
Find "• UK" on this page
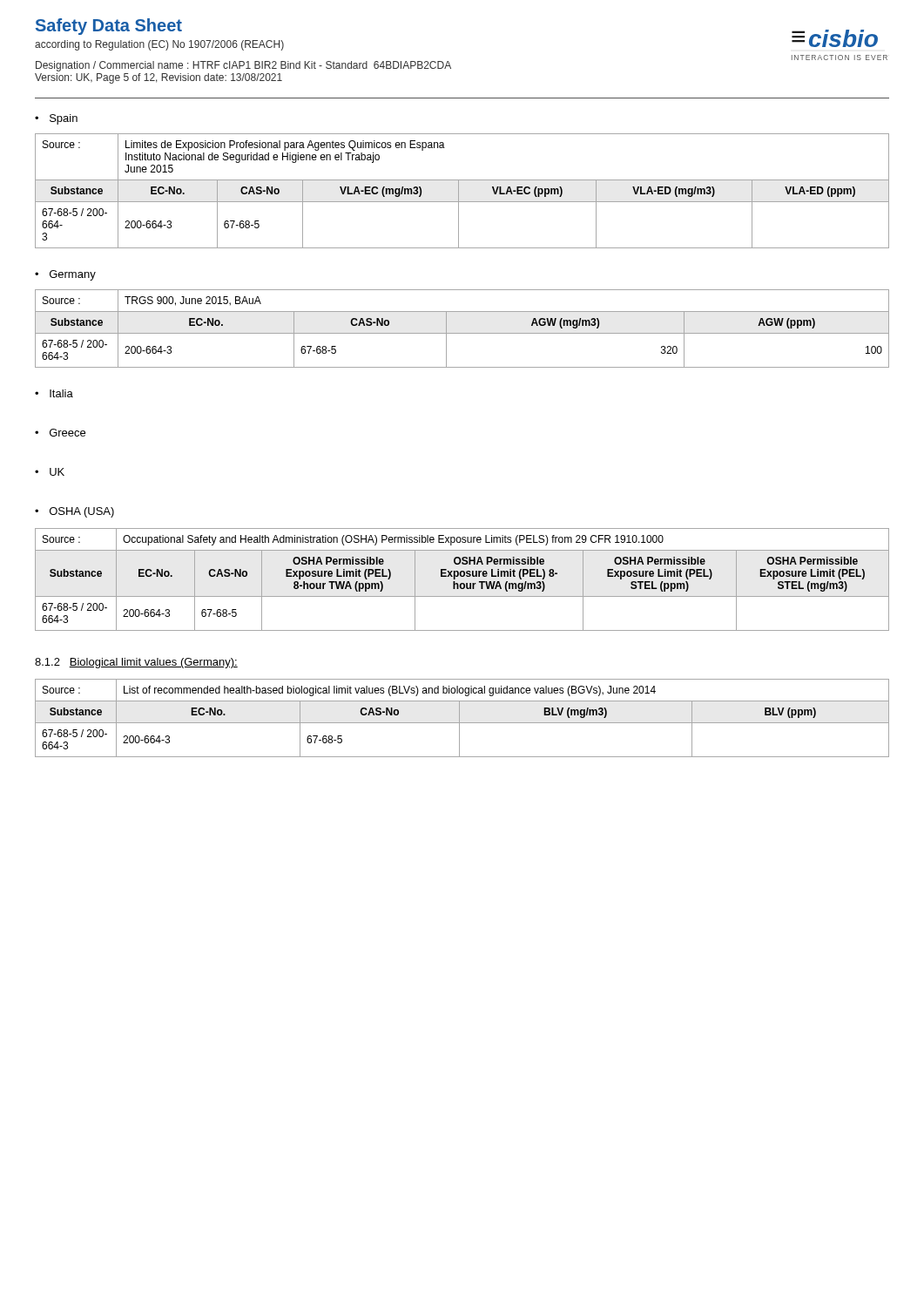coord(50,472)
